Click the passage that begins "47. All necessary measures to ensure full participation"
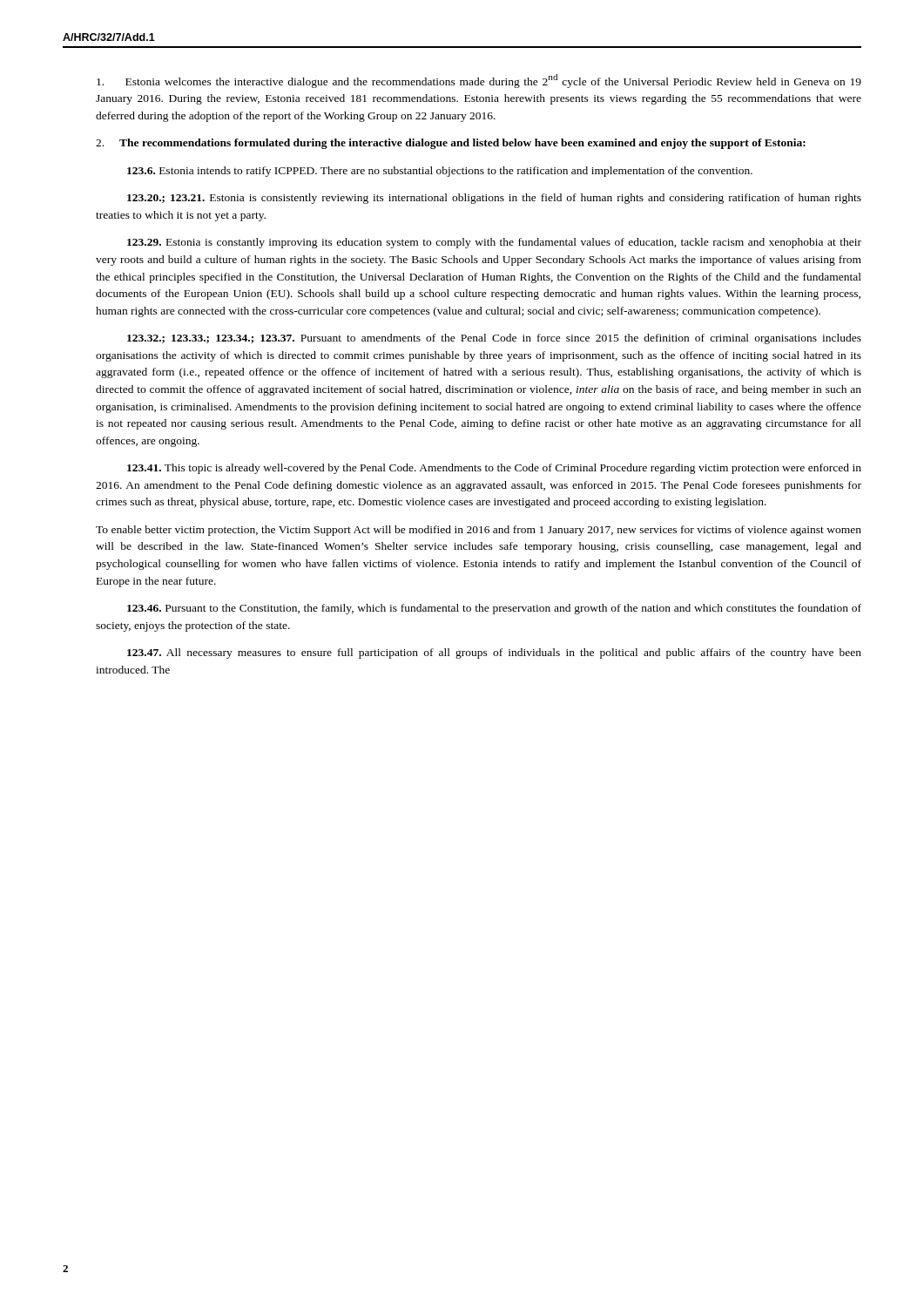The height and width of the screenshot is (1307, 924). coord(479,661)
